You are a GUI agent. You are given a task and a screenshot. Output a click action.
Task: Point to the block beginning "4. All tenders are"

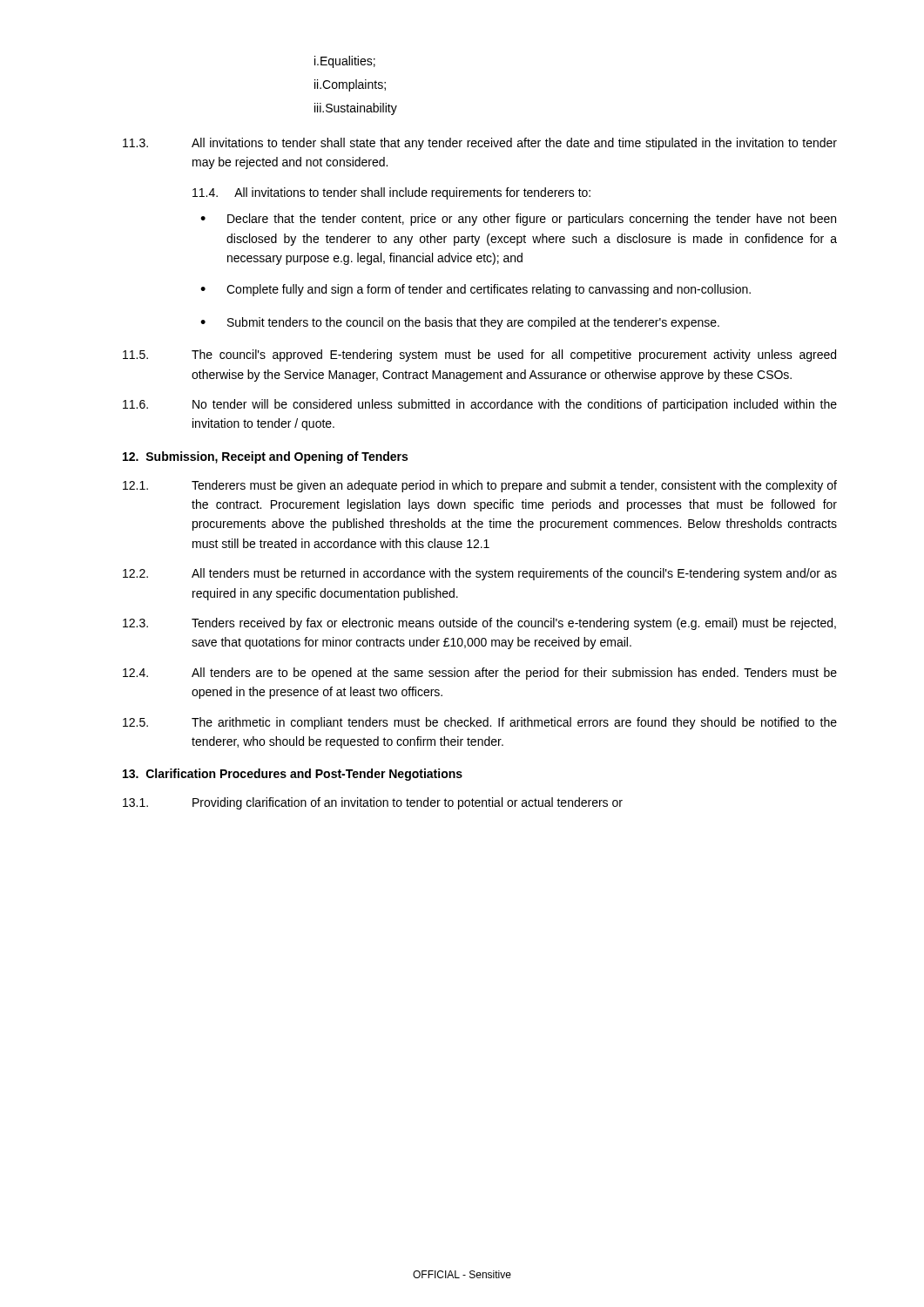click(479, 682)
